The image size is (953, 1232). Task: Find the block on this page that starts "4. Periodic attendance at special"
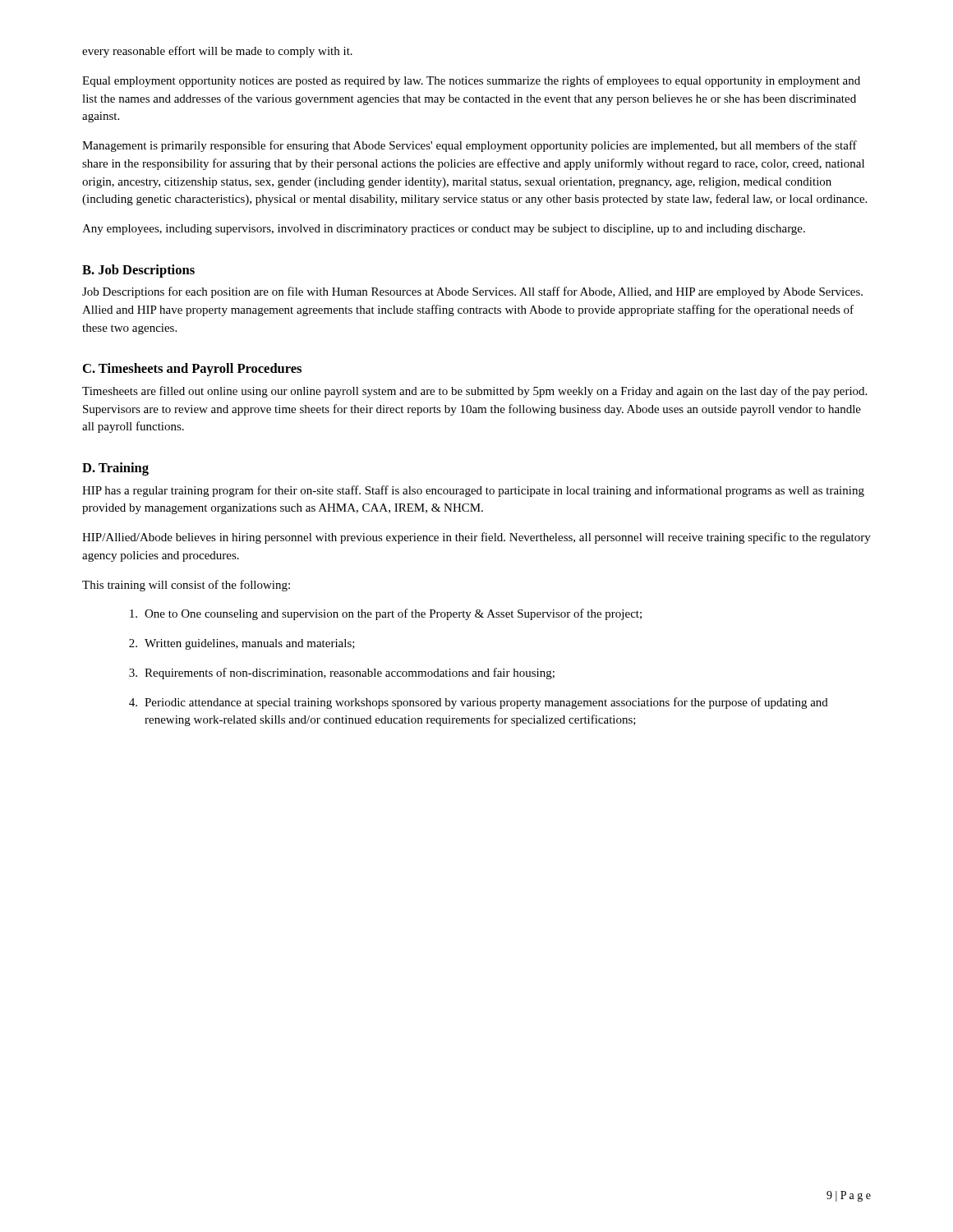click(x=493, y=711)
